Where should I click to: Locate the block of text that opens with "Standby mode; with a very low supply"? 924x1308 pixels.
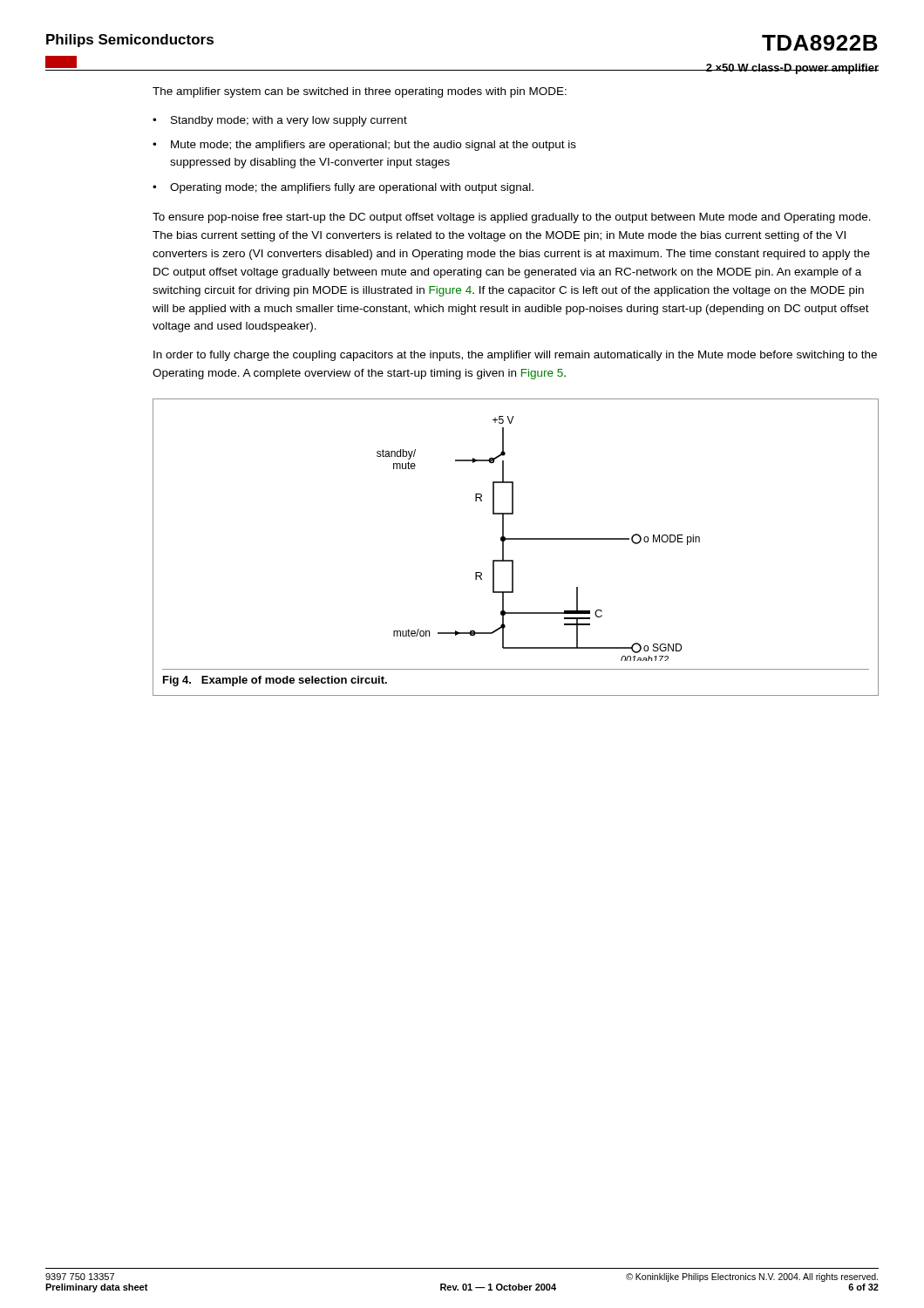(x=288, y=120)
